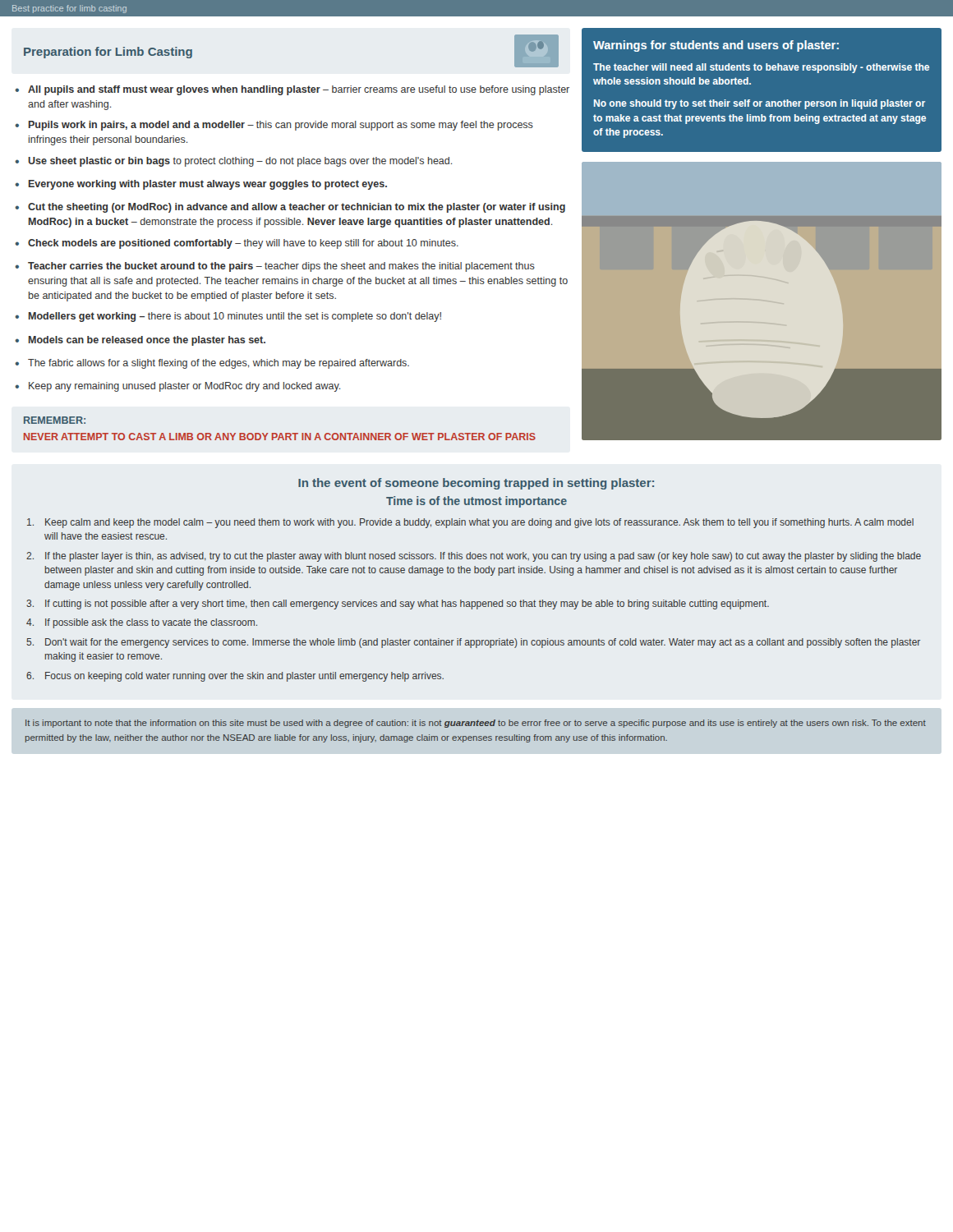This screenshot has height=1232, width=953.
Task: Locate the block of text that opens with "• Use sheet plastic or bin bags to"
Action: (292, 162)
